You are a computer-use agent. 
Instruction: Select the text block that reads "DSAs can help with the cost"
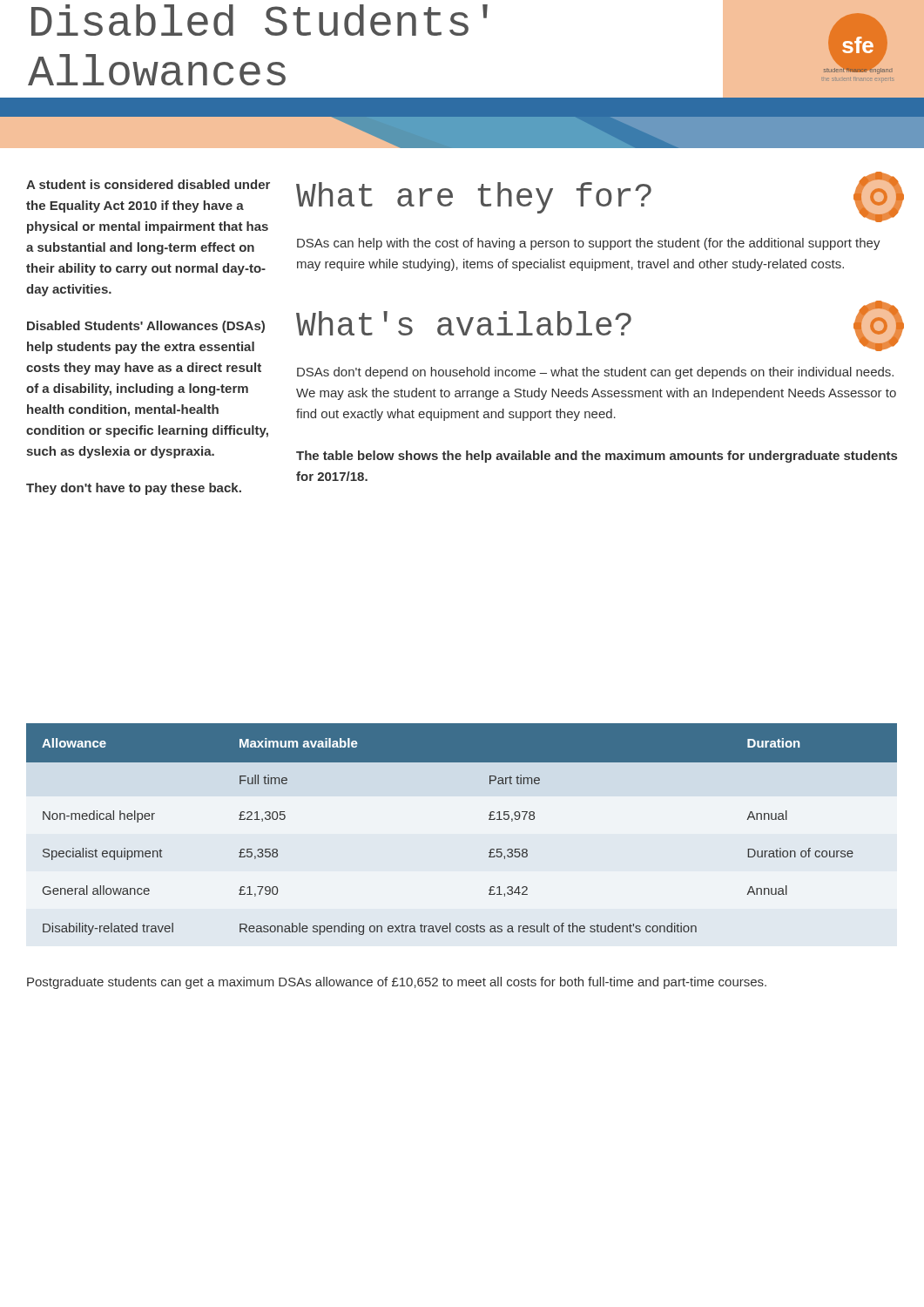pyautogui.click(x=588, y=253)
